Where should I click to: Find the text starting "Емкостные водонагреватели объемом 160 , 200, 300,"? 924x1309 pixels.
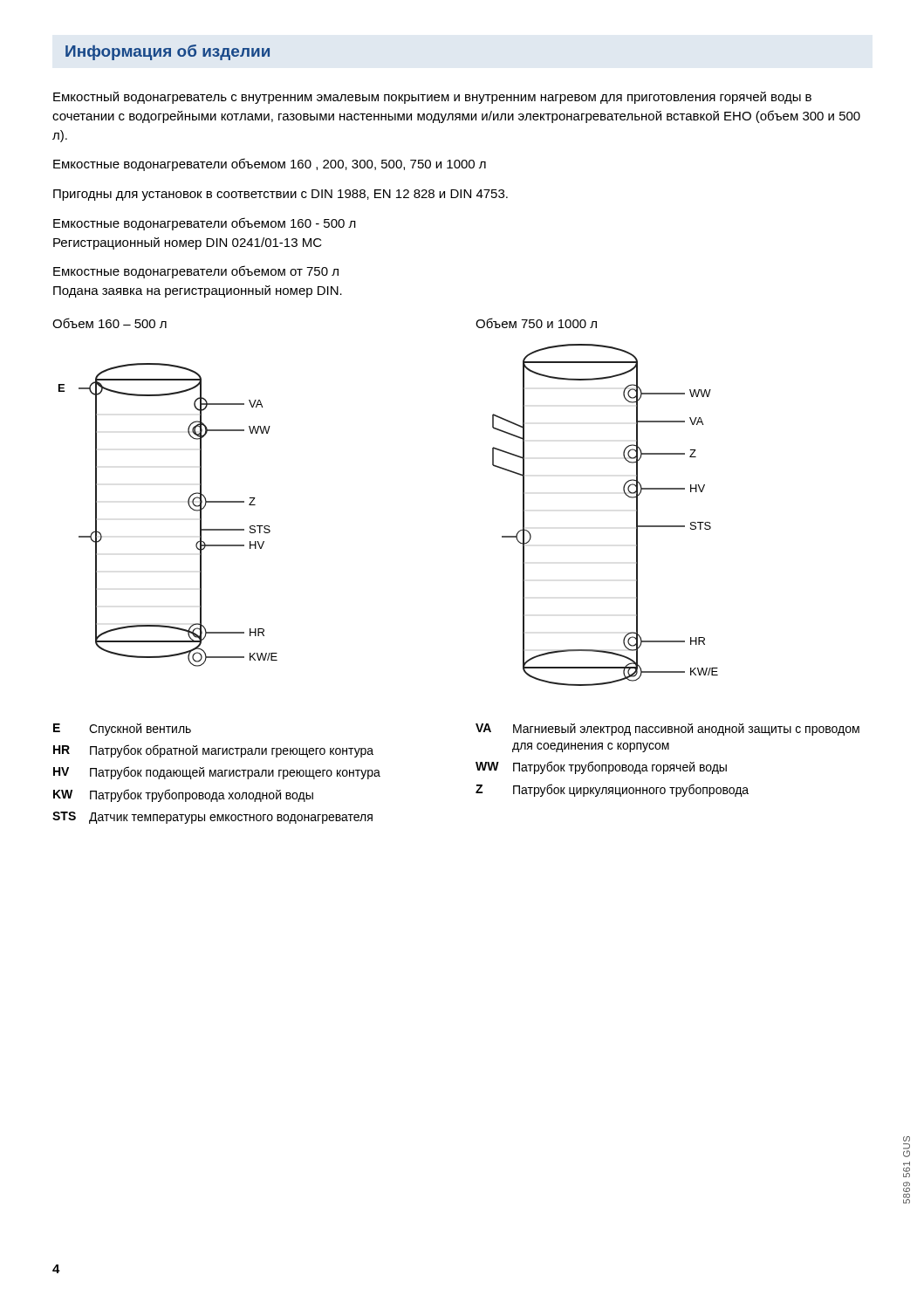269,164
